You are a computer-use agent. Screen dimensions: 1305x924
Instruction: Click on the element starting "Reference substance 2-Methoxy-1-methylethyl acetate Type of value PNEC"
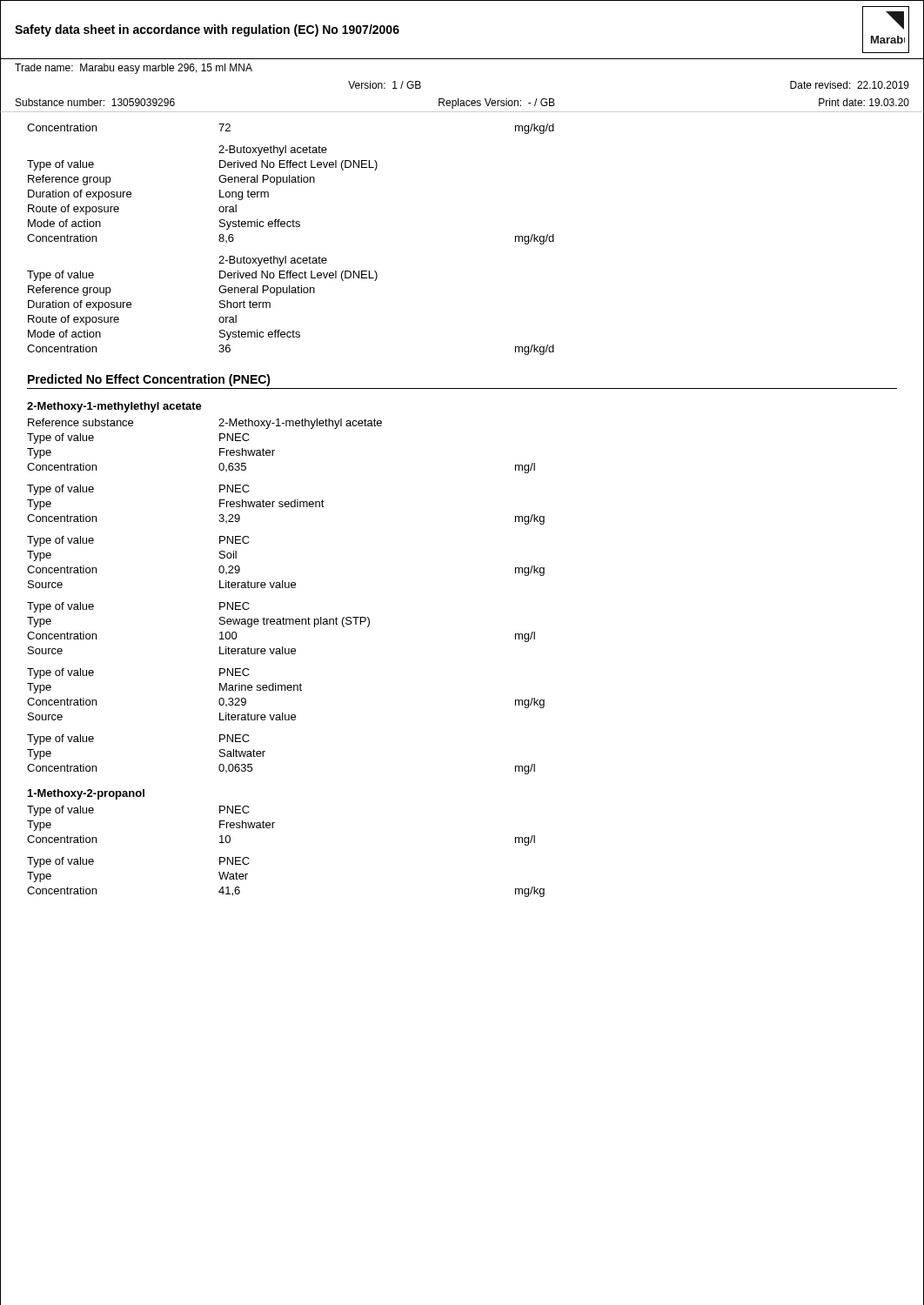85,423
